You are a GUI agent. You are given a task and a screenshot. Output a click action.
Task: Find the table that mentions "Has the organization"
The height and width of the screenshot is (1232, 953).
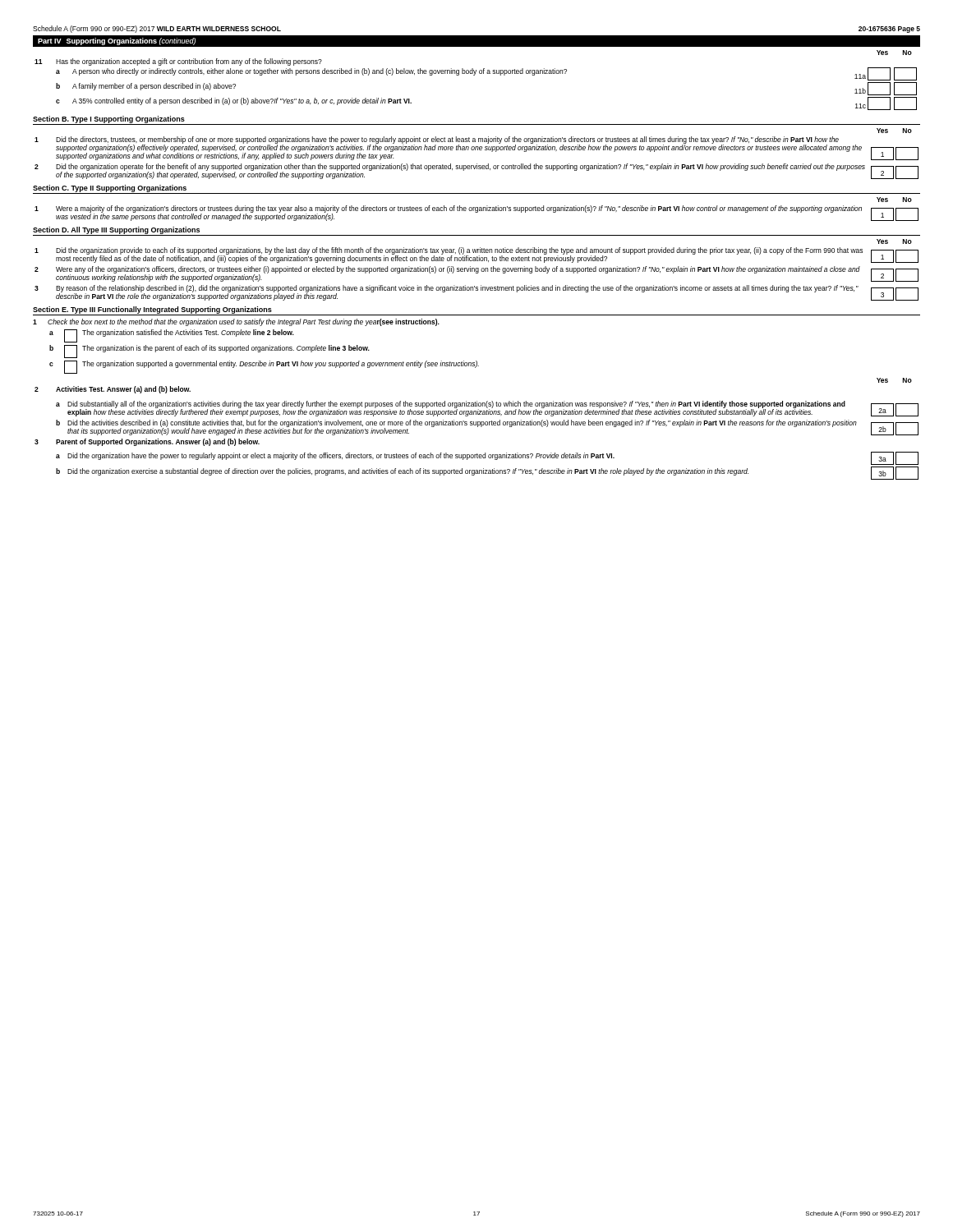(x=476, y=84)
